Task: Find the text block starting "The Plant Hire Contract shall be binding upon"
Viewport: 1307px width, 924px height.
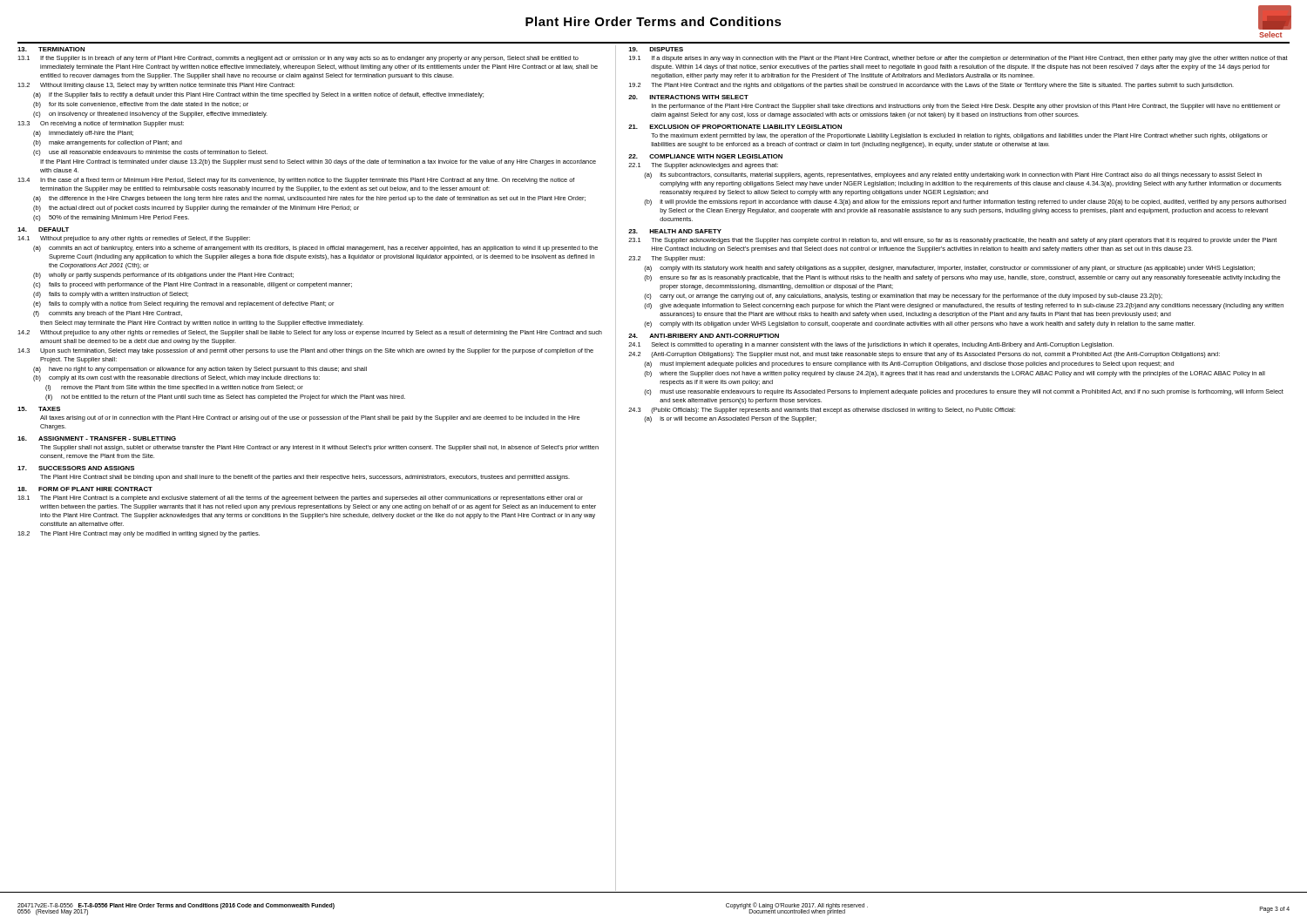Action: tap(310, 478)
